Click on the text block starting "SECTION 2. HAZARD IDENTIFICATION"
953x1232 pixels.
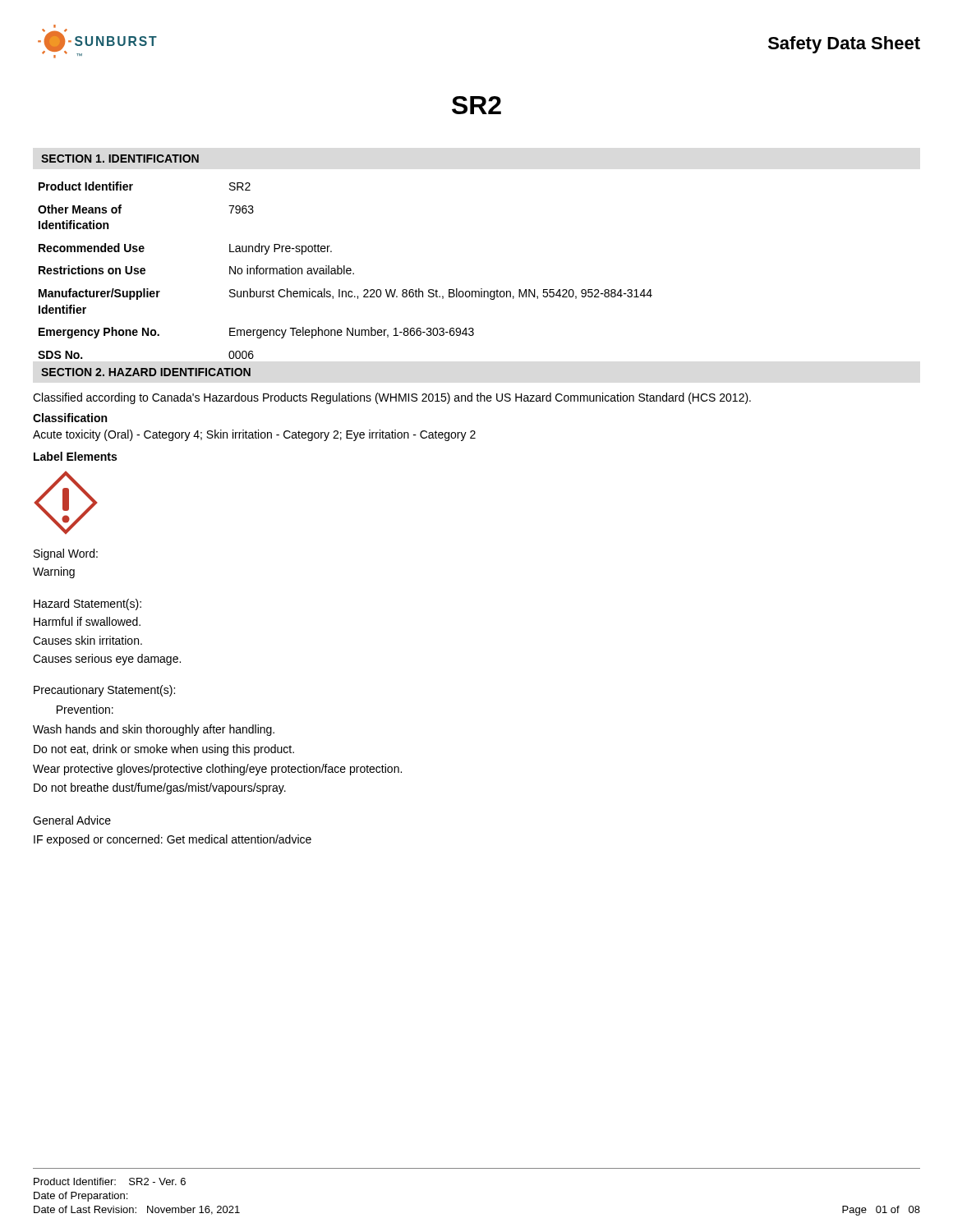(x=146, y=372)
